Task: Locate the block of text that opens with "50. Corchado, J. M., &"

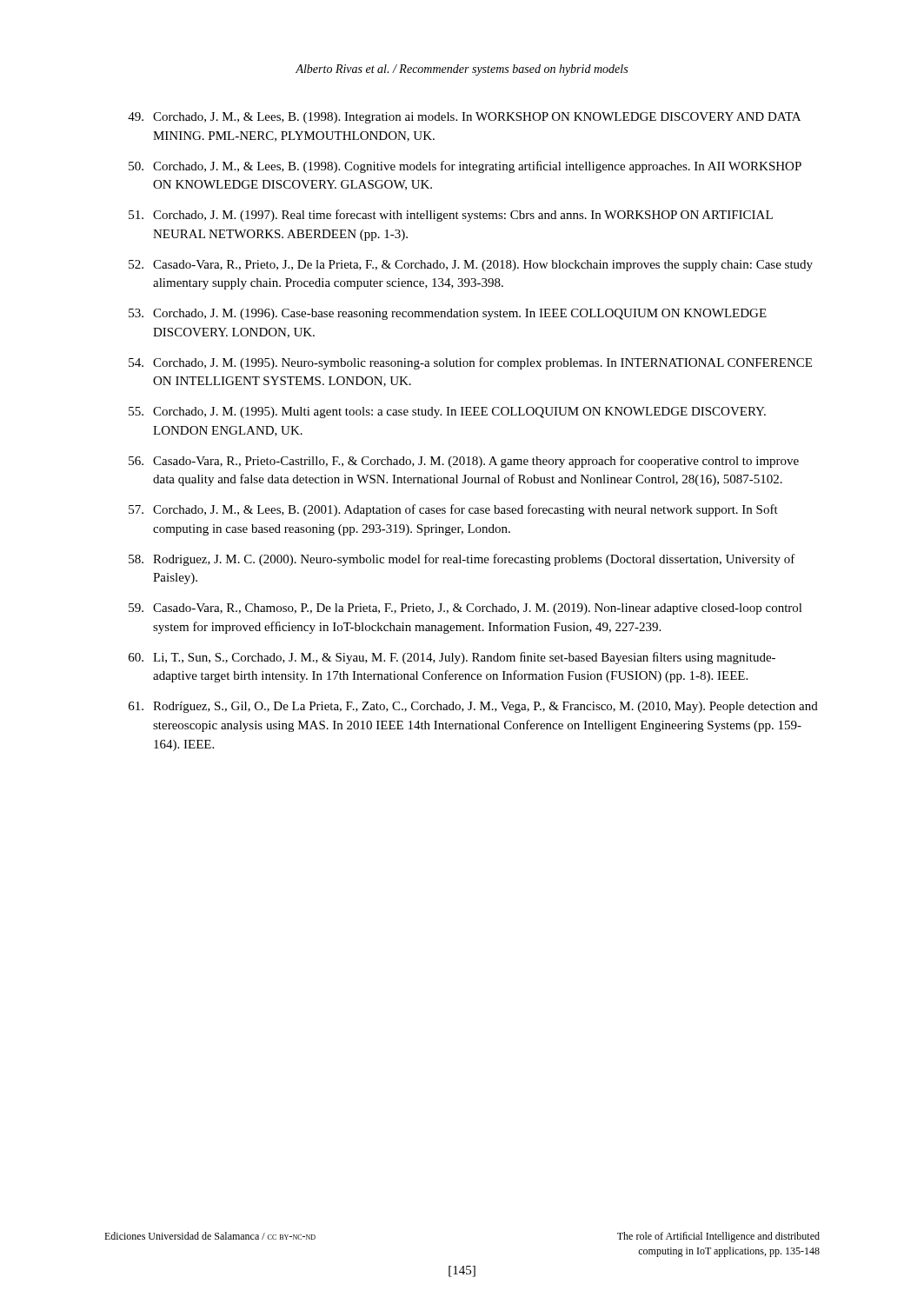Action: (x=462, y=176)
